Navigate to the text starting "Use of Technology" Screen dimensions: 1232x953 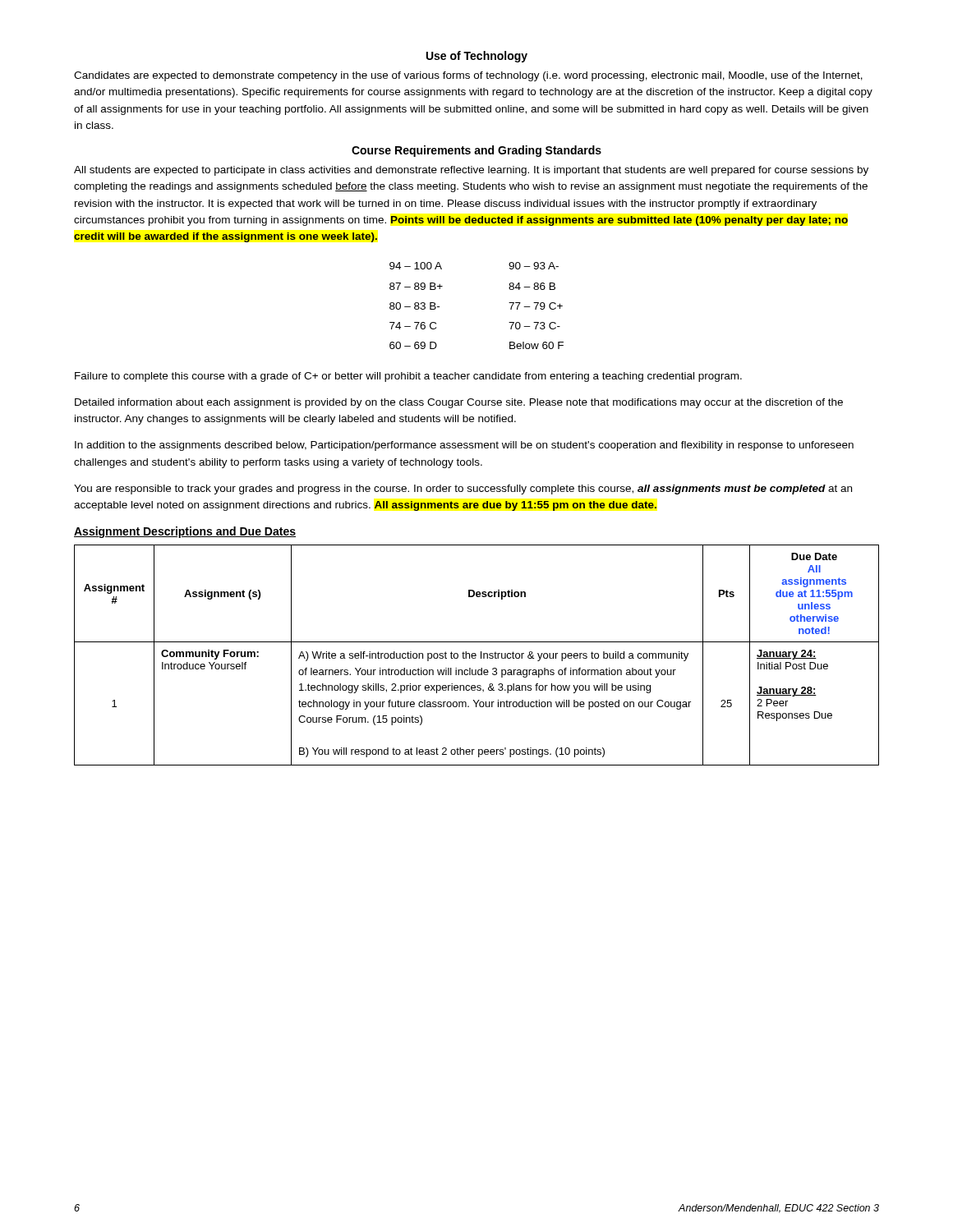(x=476, y=56)
